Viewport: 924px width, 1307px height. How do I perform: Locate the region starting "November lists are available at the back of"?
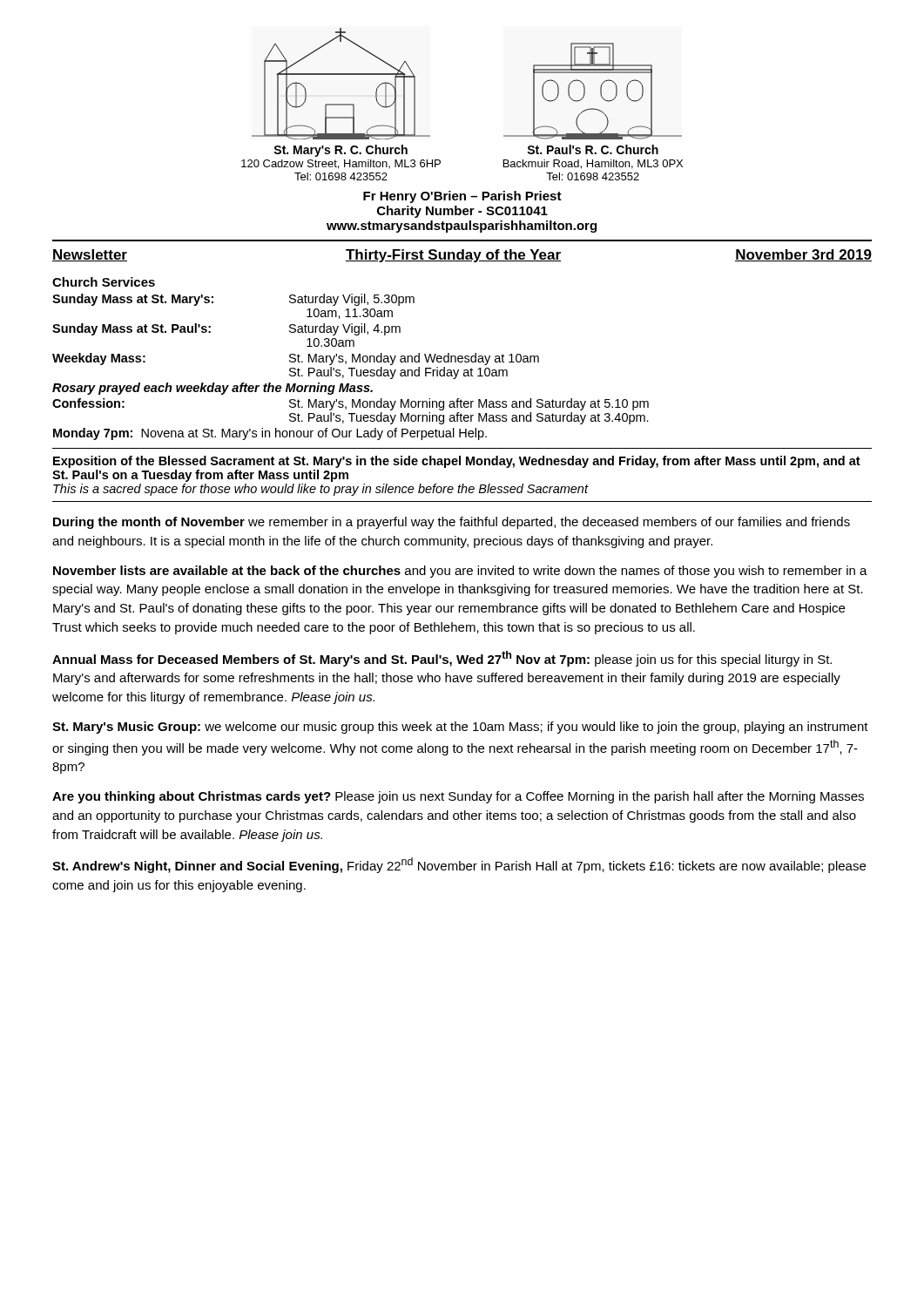(x=460, y=598)
